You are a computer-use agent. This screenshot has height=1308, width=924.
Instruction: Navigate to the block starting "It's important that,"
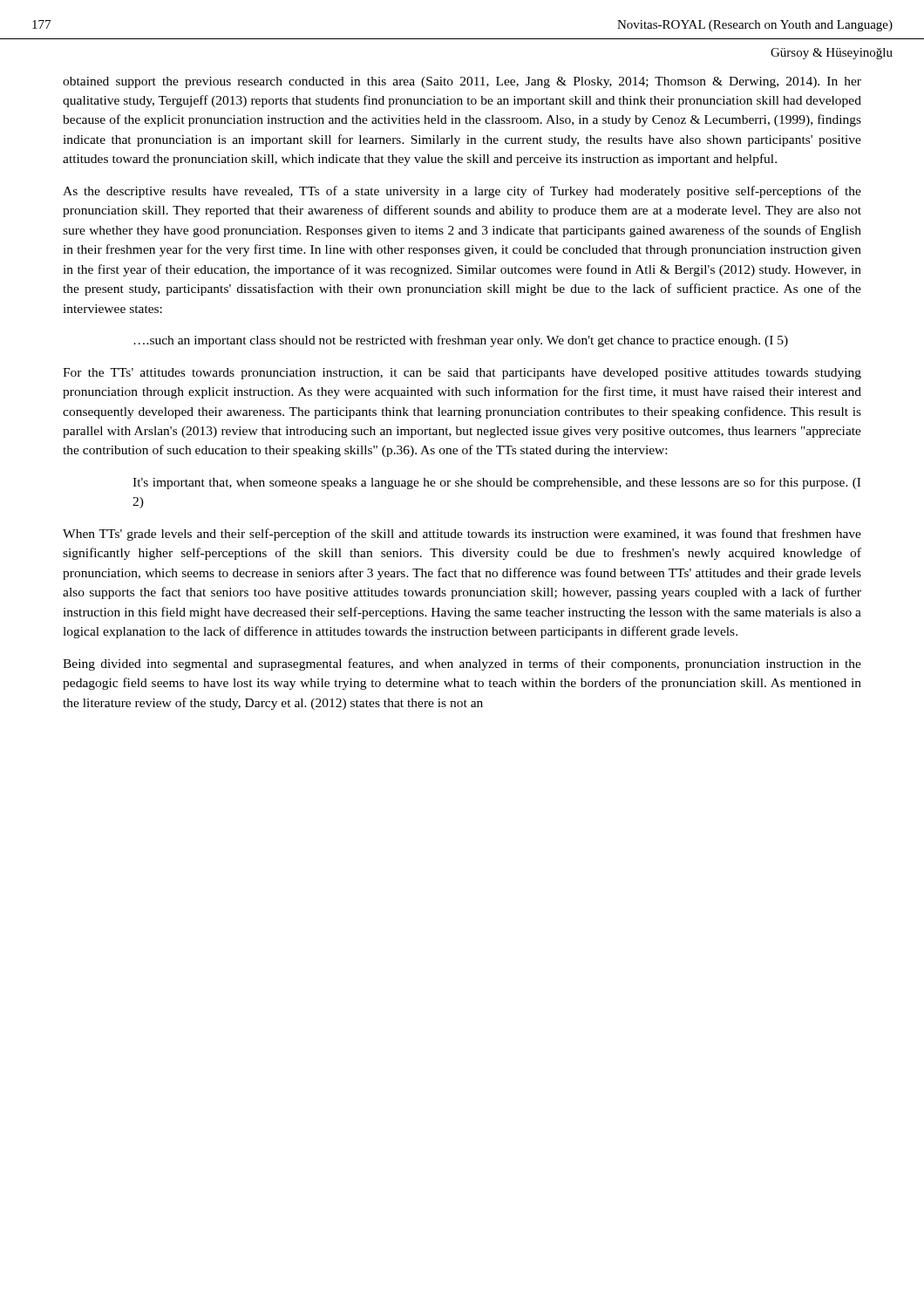(x=497, y=491)
